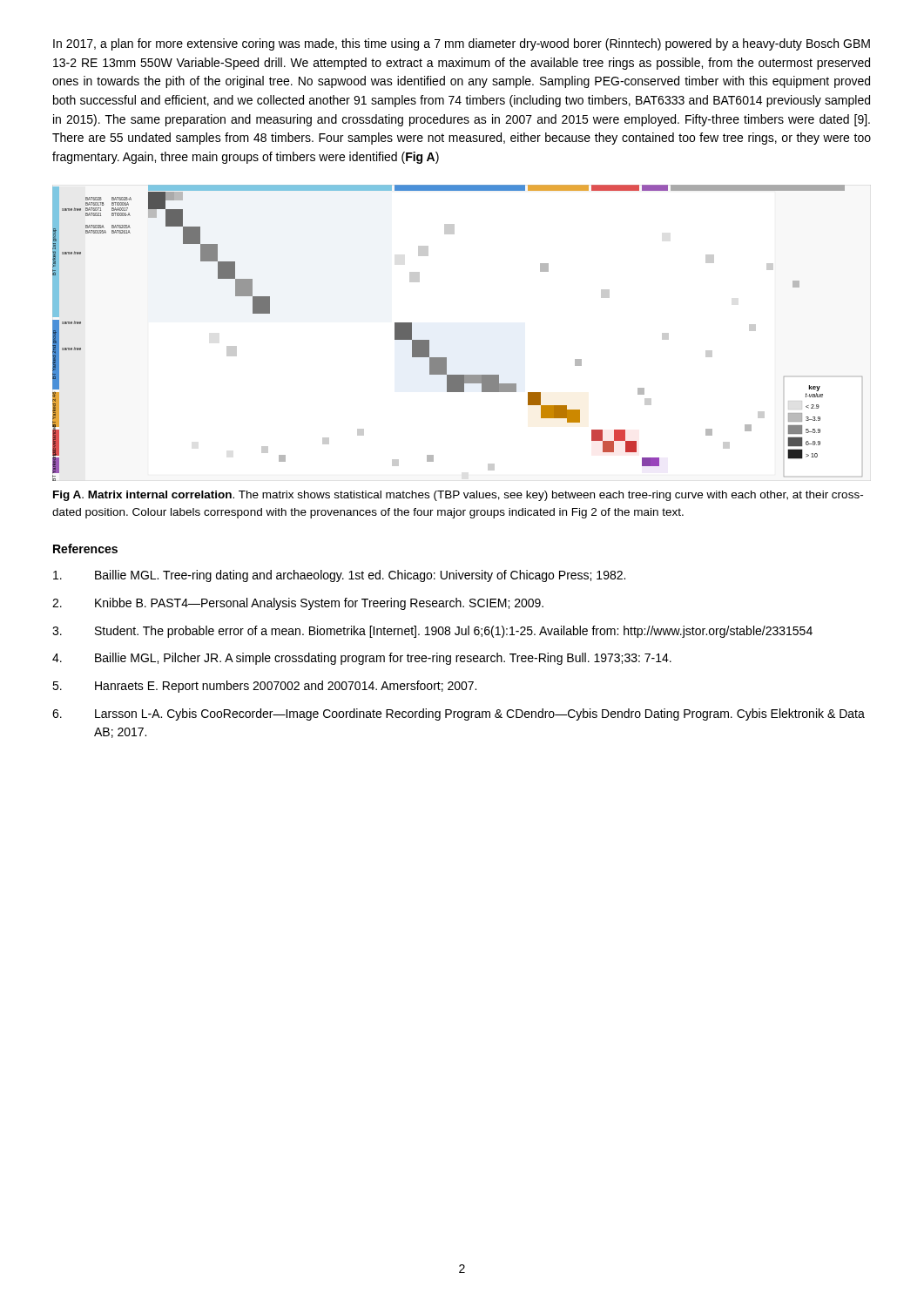This screenshot has width=924, height=1307.
Task: Where is the passage that starts "Baillie MGL. Tree-ring"?
Action: 339,576
